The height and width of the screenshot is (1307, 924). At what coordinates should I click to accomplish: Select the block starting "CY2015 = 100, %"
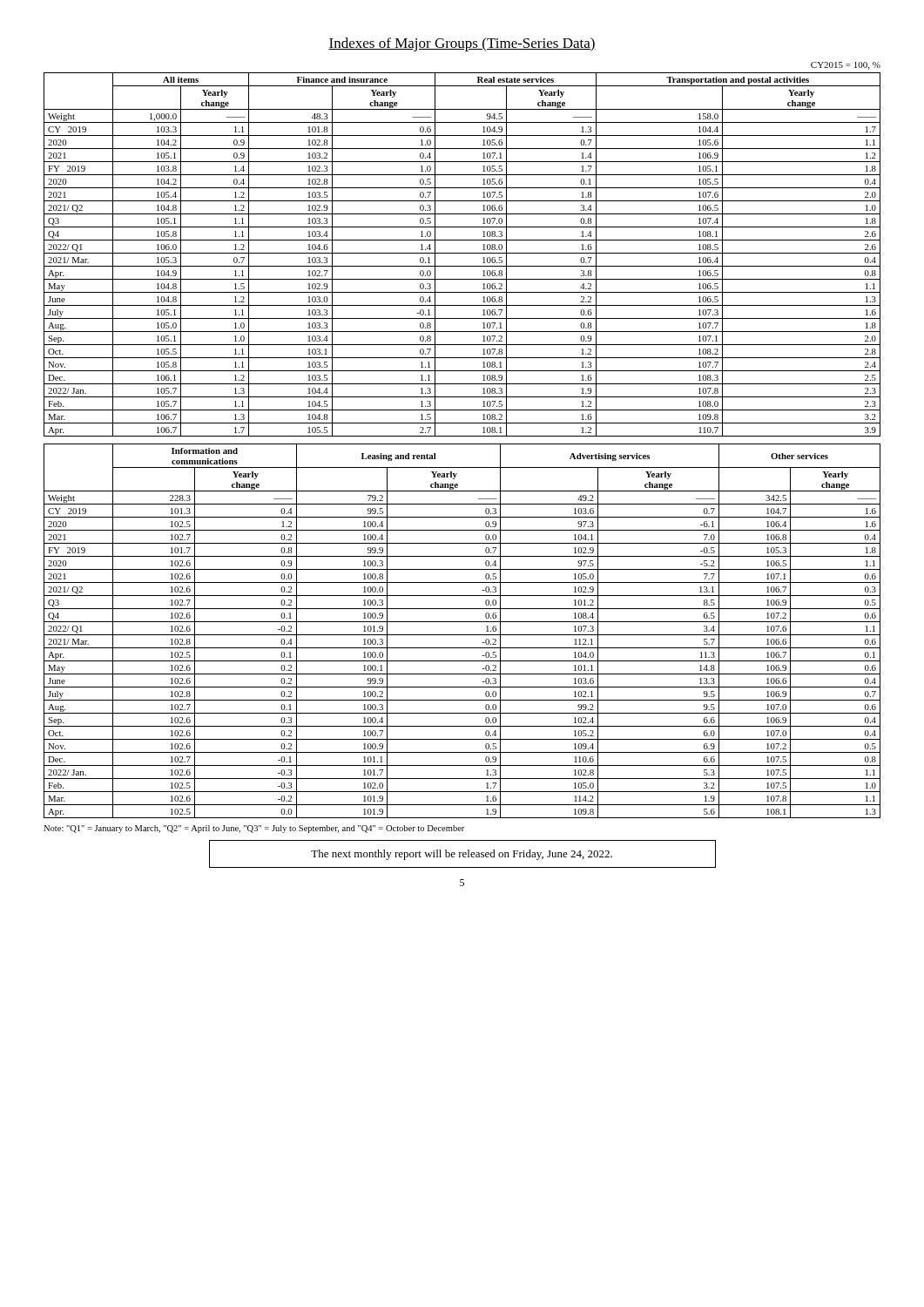click(x=846, y=64)
